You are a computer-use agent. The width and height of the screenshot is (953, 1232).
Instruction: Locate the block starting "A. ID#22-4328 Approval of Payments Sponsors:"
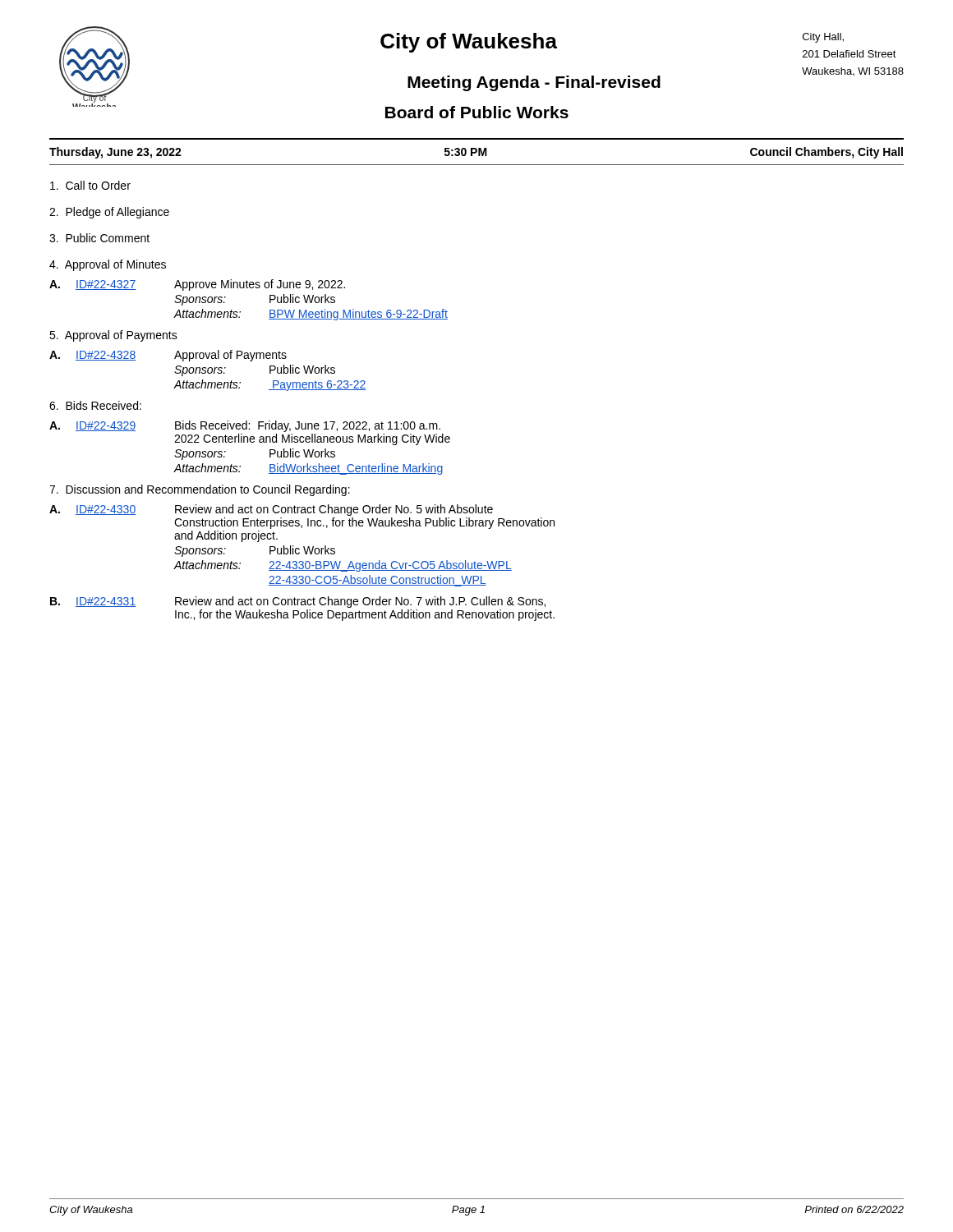pos(208,370)
